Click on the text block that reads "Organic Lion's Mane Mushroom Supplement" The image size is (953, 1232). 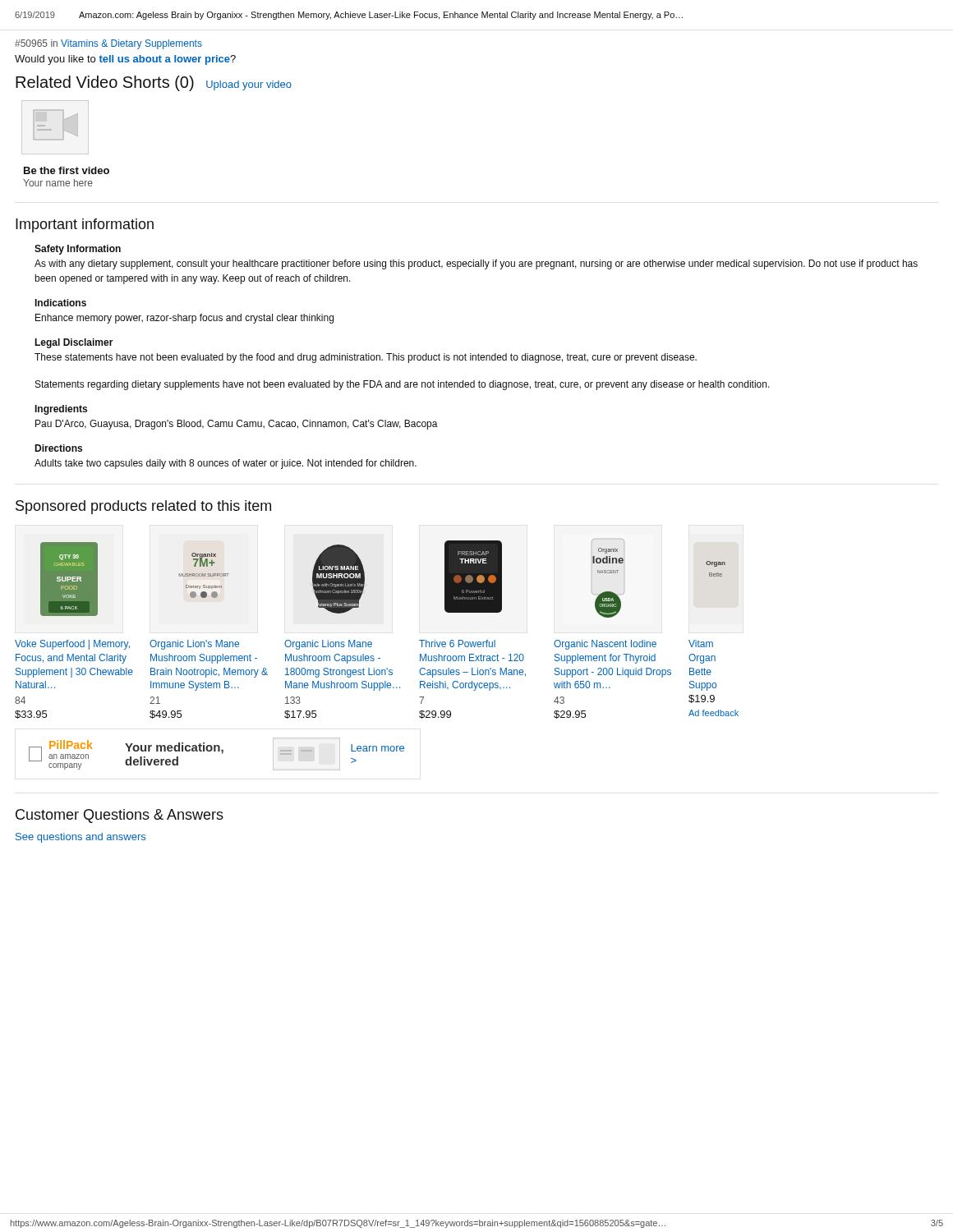pos(209,665)
